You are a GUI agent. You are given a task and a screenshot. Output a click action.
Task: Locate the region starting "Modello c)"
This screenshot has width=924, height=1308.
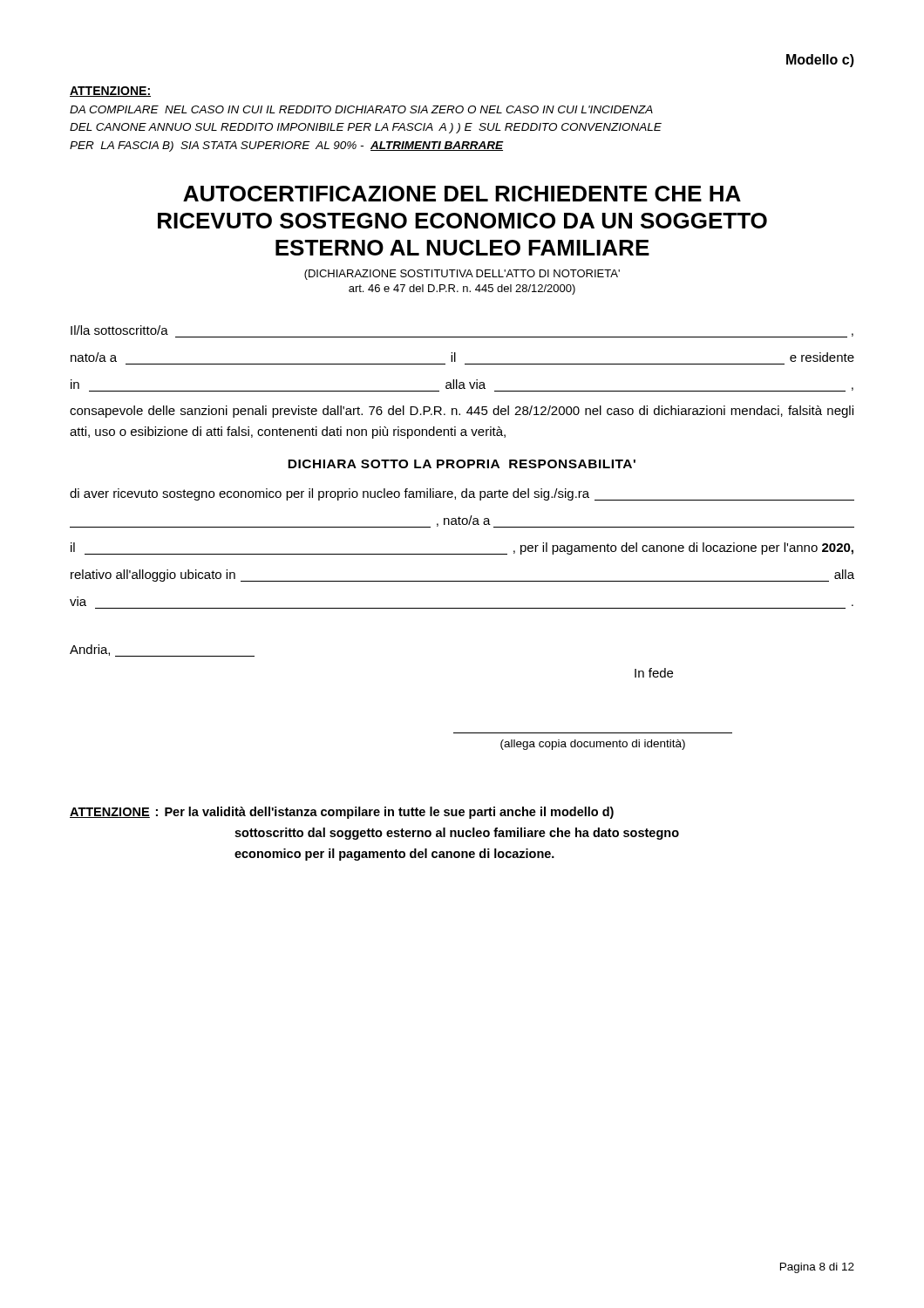tap(820, 60)
